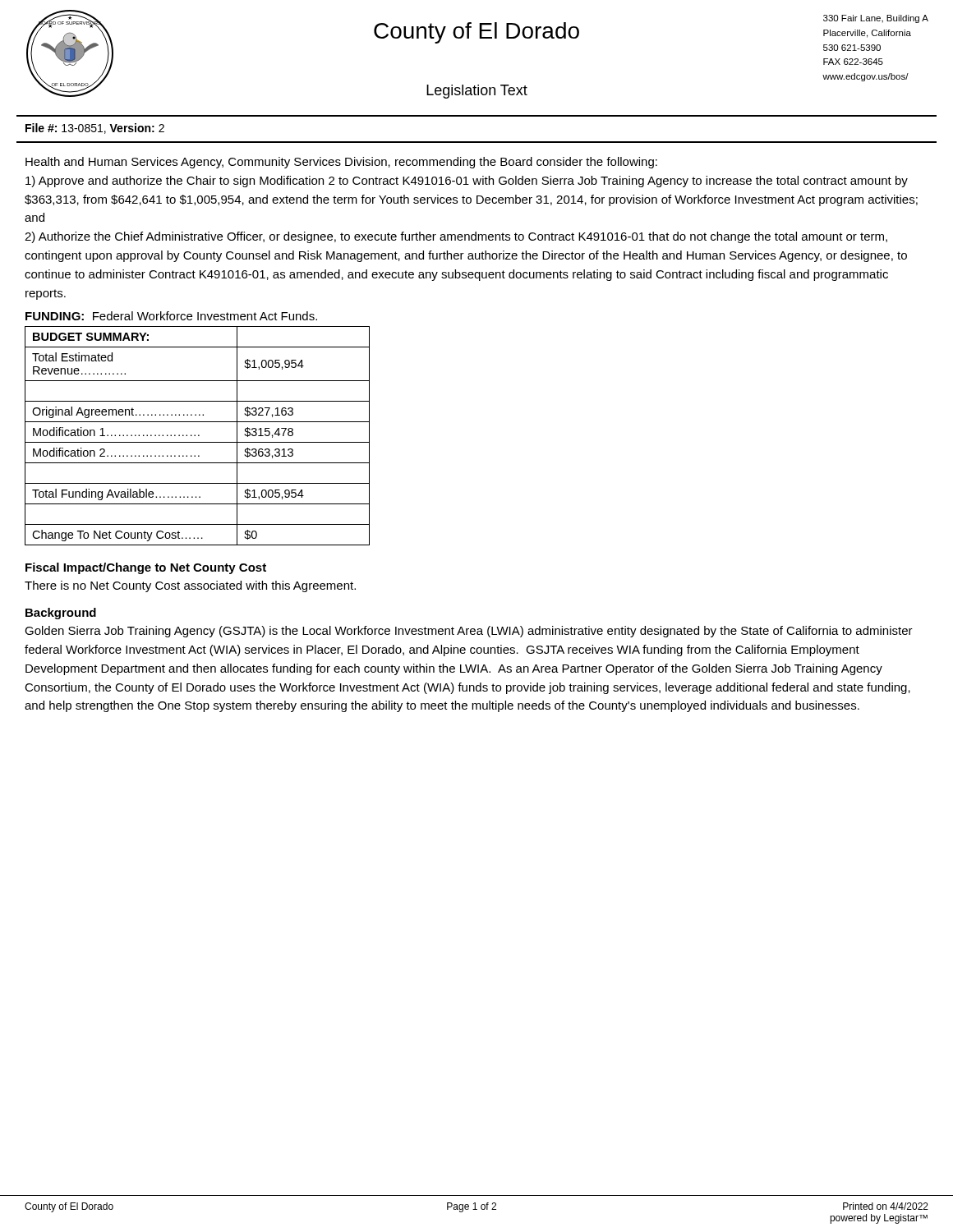Click the passage that begins "330 Fair Lane, Building A"

point(876,47)
